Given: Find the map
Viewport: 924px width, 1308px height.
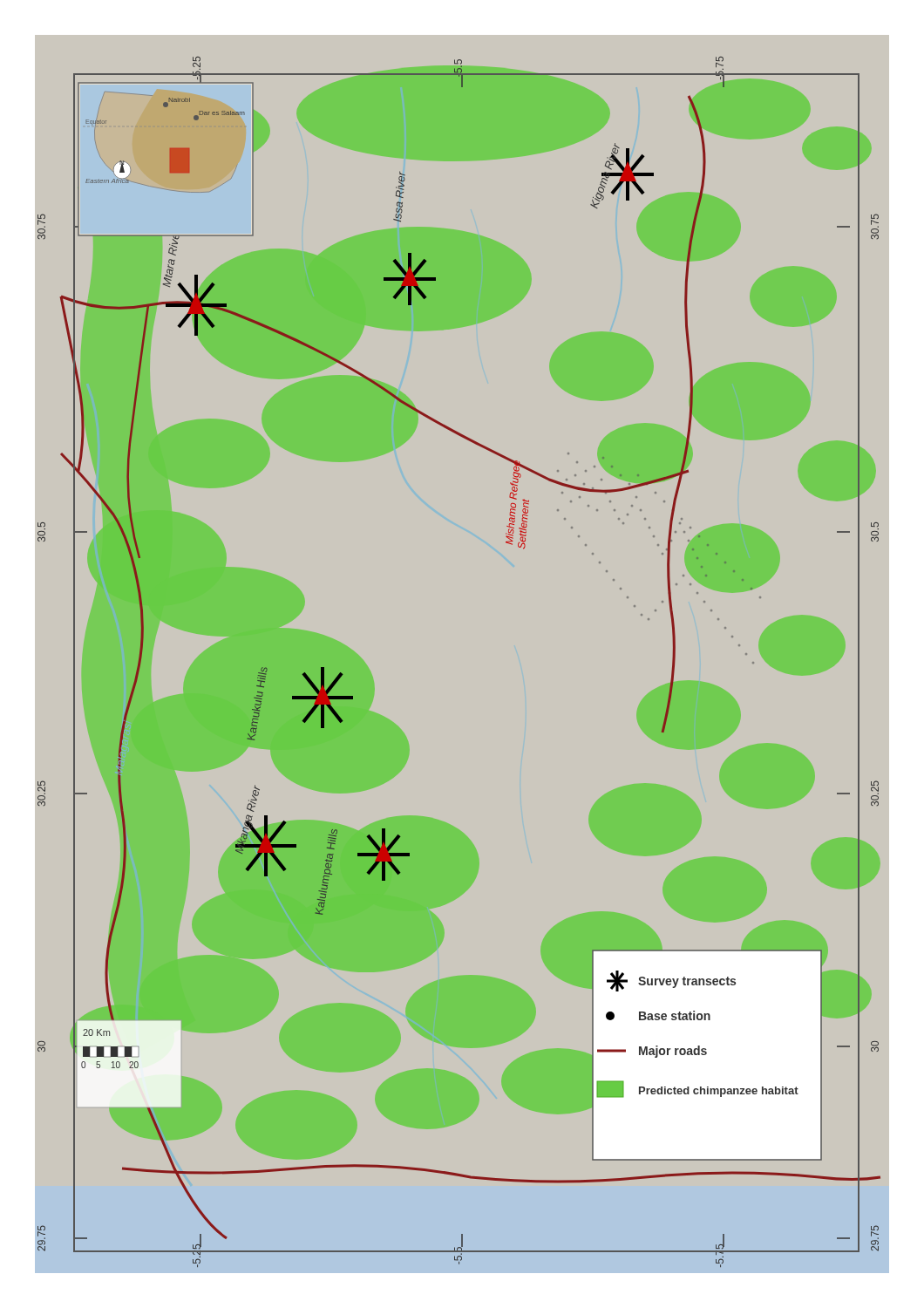Looking at the screenshot, I should (x=462, y=654).
